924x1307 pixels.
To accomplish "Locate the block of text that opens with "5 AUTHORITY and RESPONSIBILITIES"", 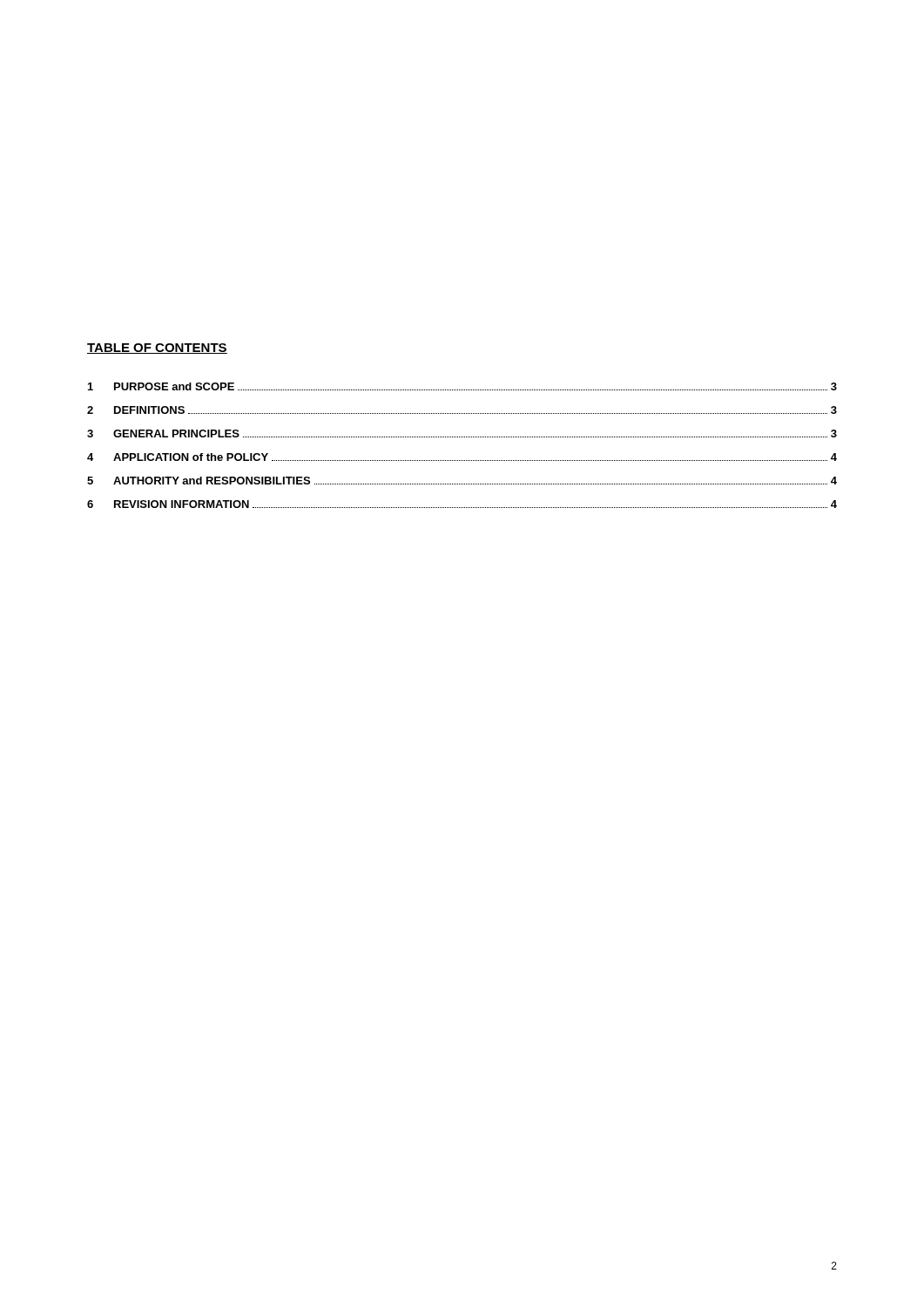I will (462, 481).
